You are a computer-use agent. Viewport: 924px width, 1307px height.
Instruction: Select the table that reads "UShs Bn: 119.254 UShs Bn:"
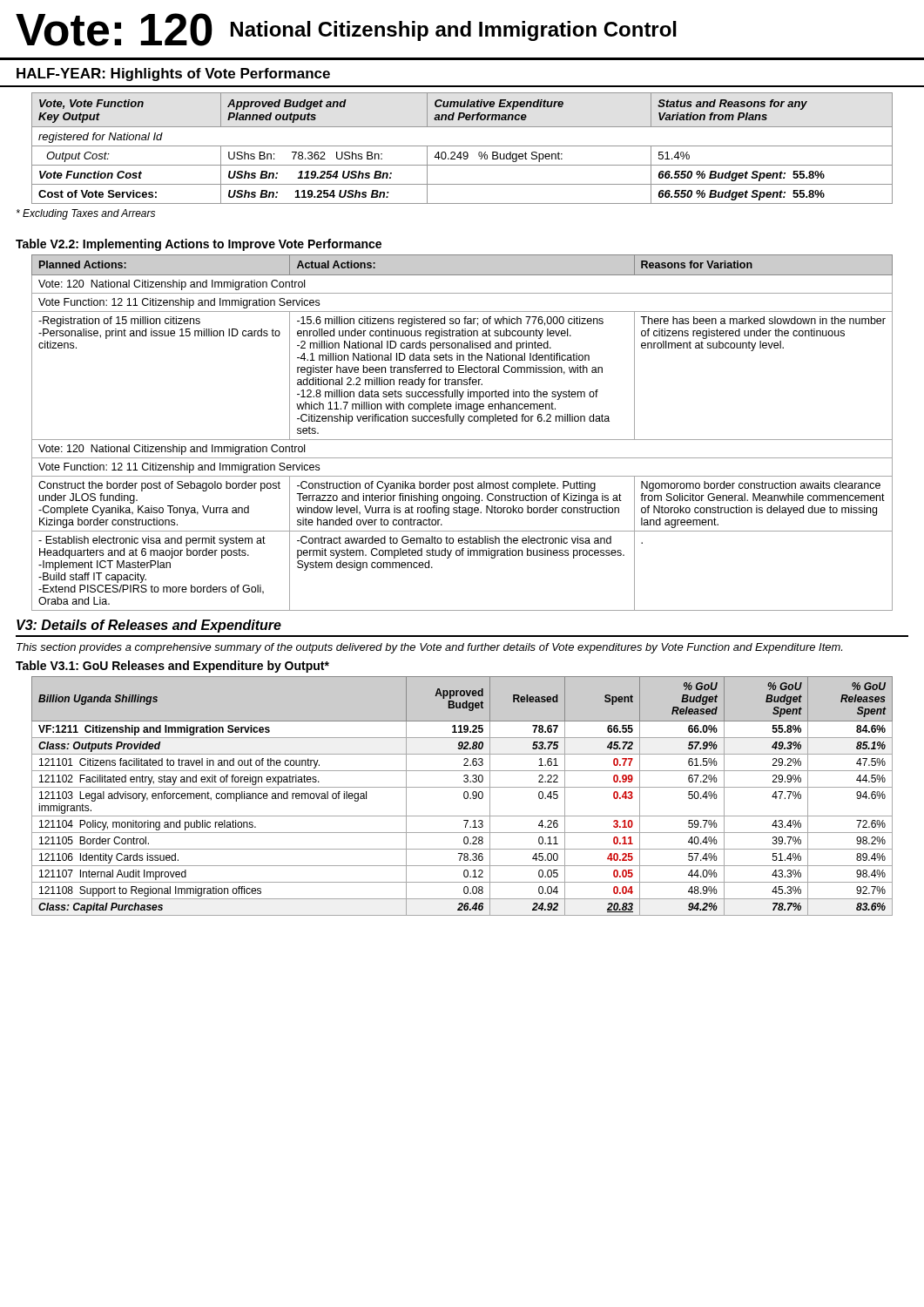point(462,148)
